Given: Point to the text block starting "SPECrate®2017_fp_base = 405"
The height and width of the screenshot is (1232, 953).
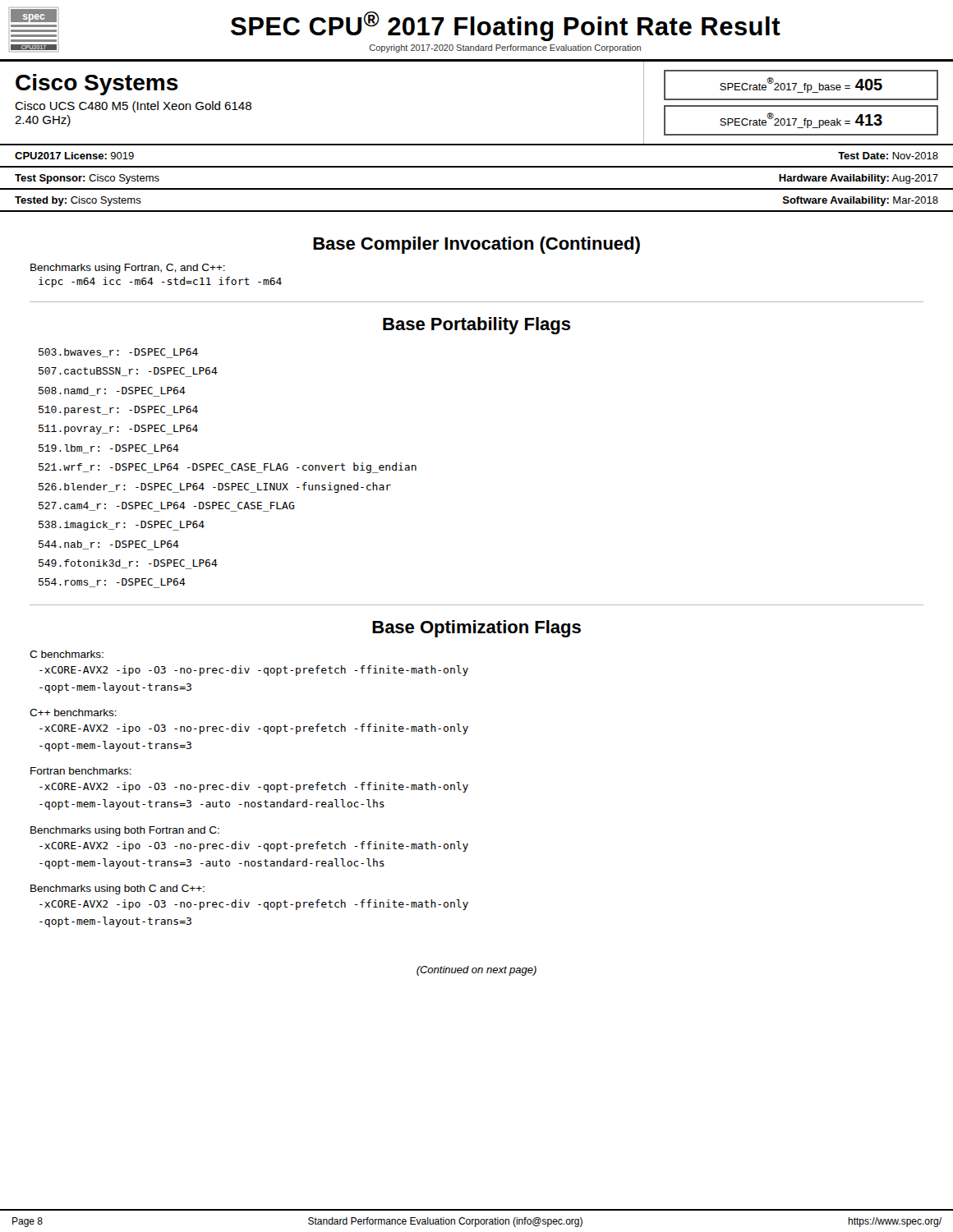Looking at the screenshot, I should click(x=801, y=85).
